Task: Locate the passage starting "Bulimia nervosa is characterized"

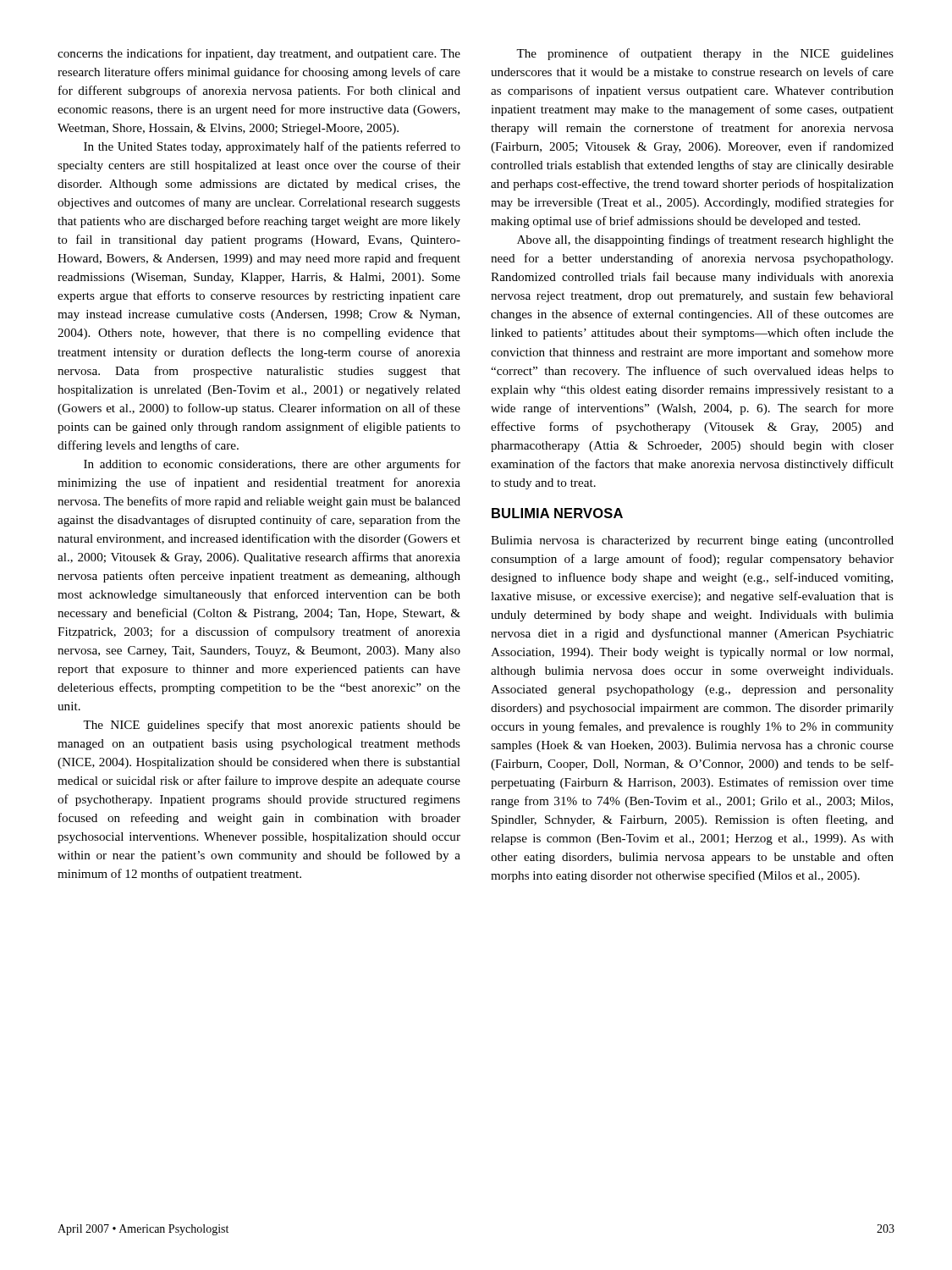Action: point(692,708)
